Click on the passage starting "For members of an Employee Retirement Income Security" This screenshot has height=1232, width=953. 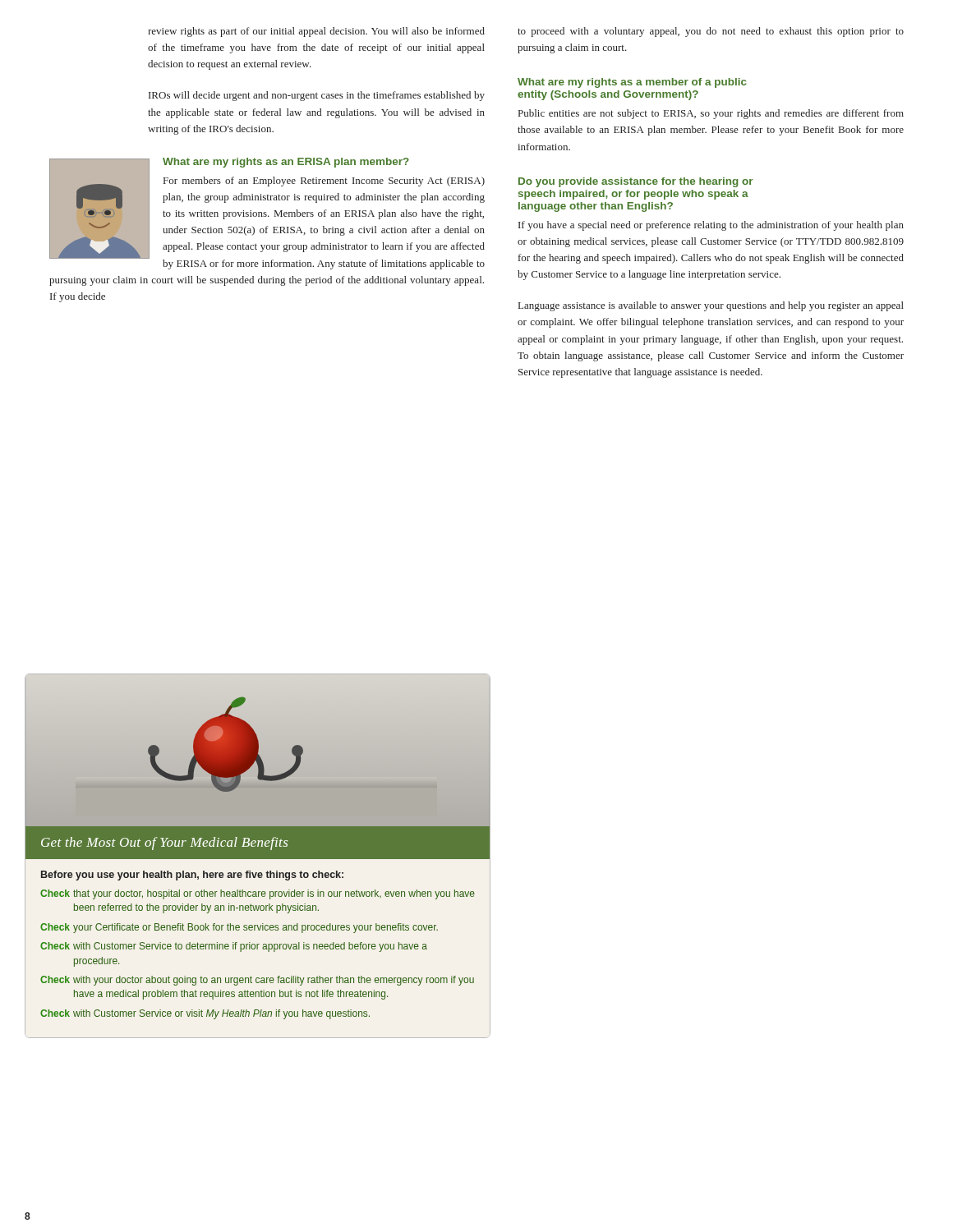pos(267,238)
